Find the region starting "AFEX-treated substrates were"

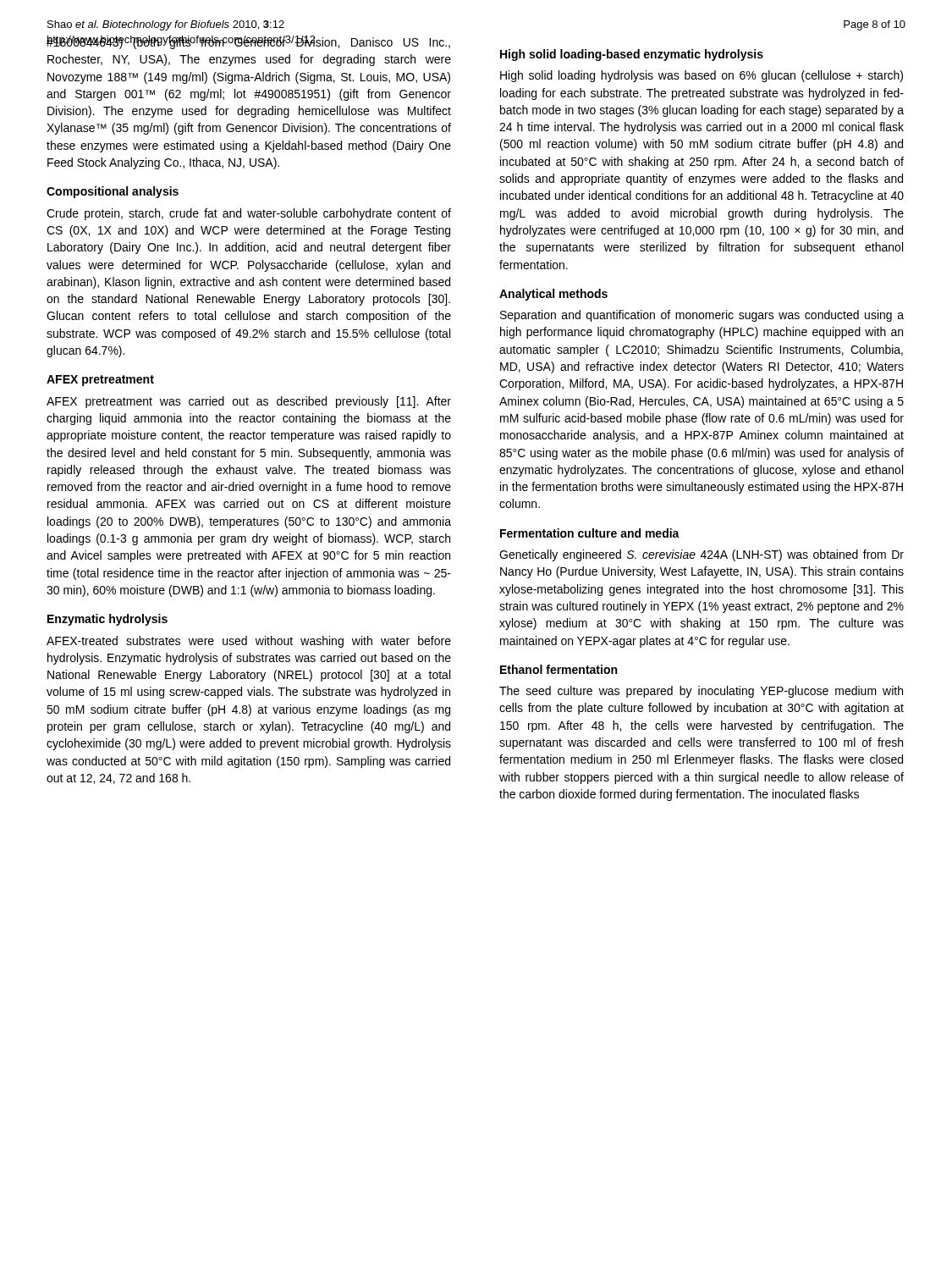(249, 709)
